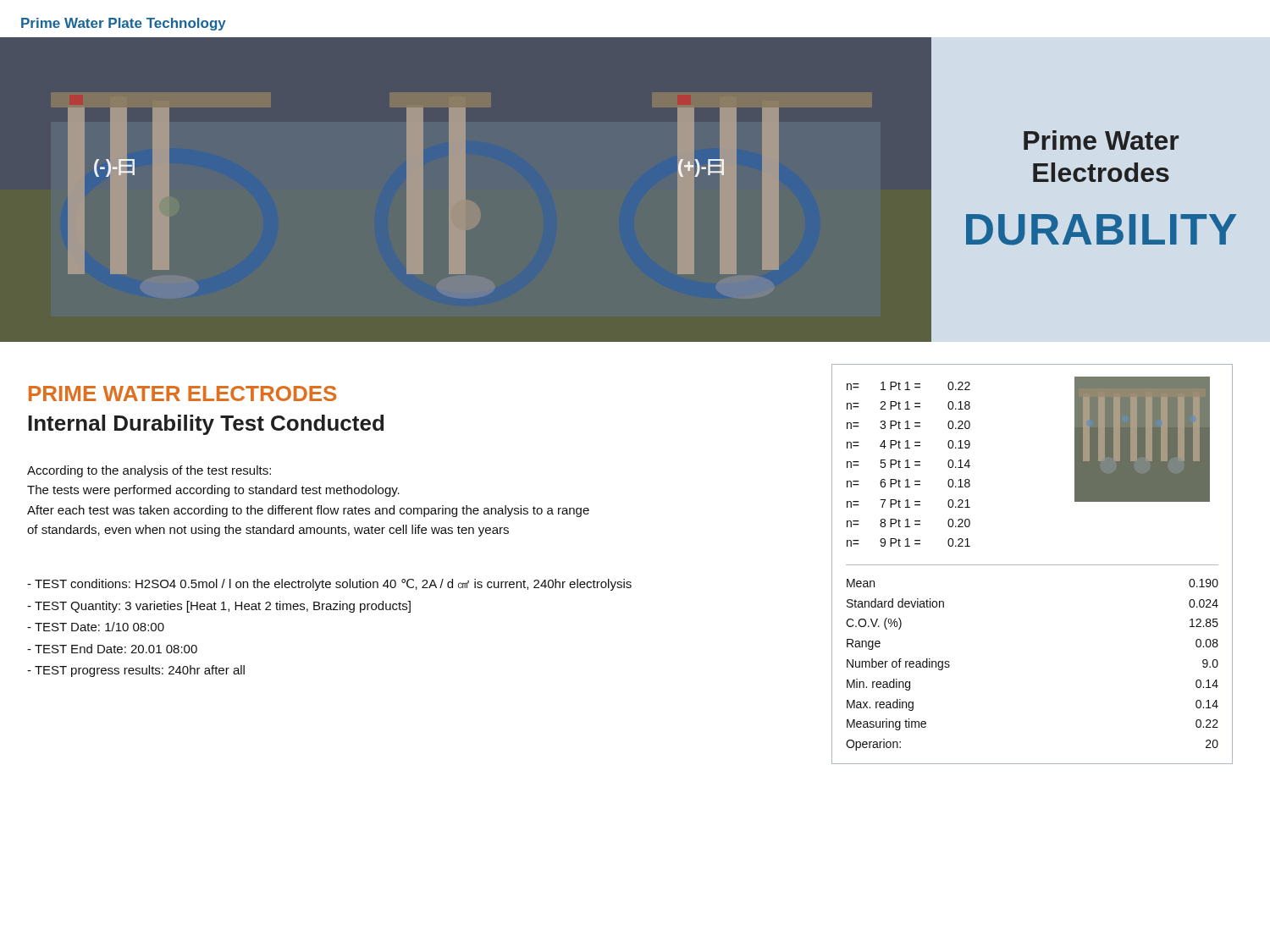The width and height of the screenshot is (1270, 952).
Task: Click on the text block that says "According to the"
Action: [308, 500]
